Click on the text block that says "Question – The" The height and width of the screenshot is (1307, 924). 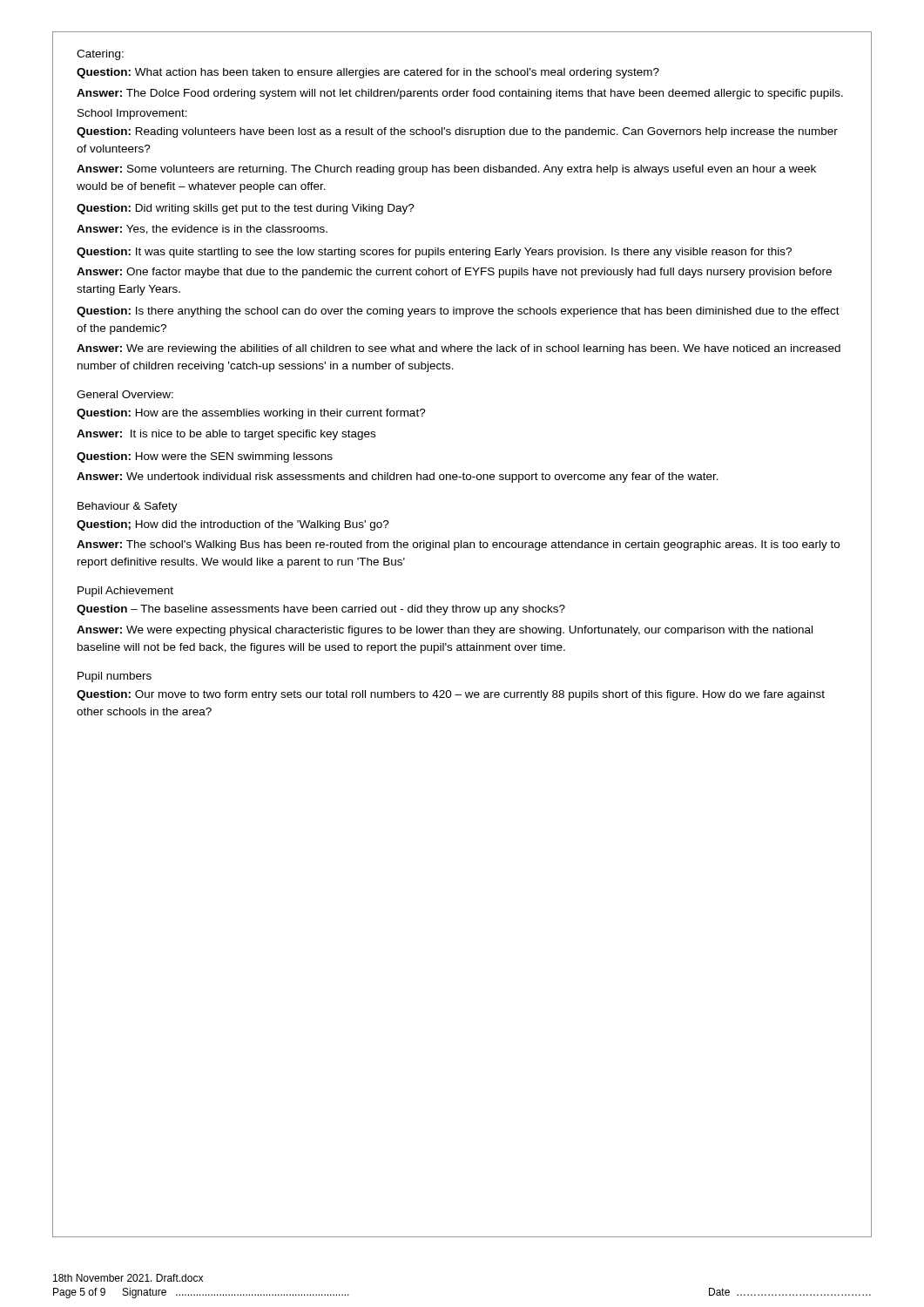point(462,628)
